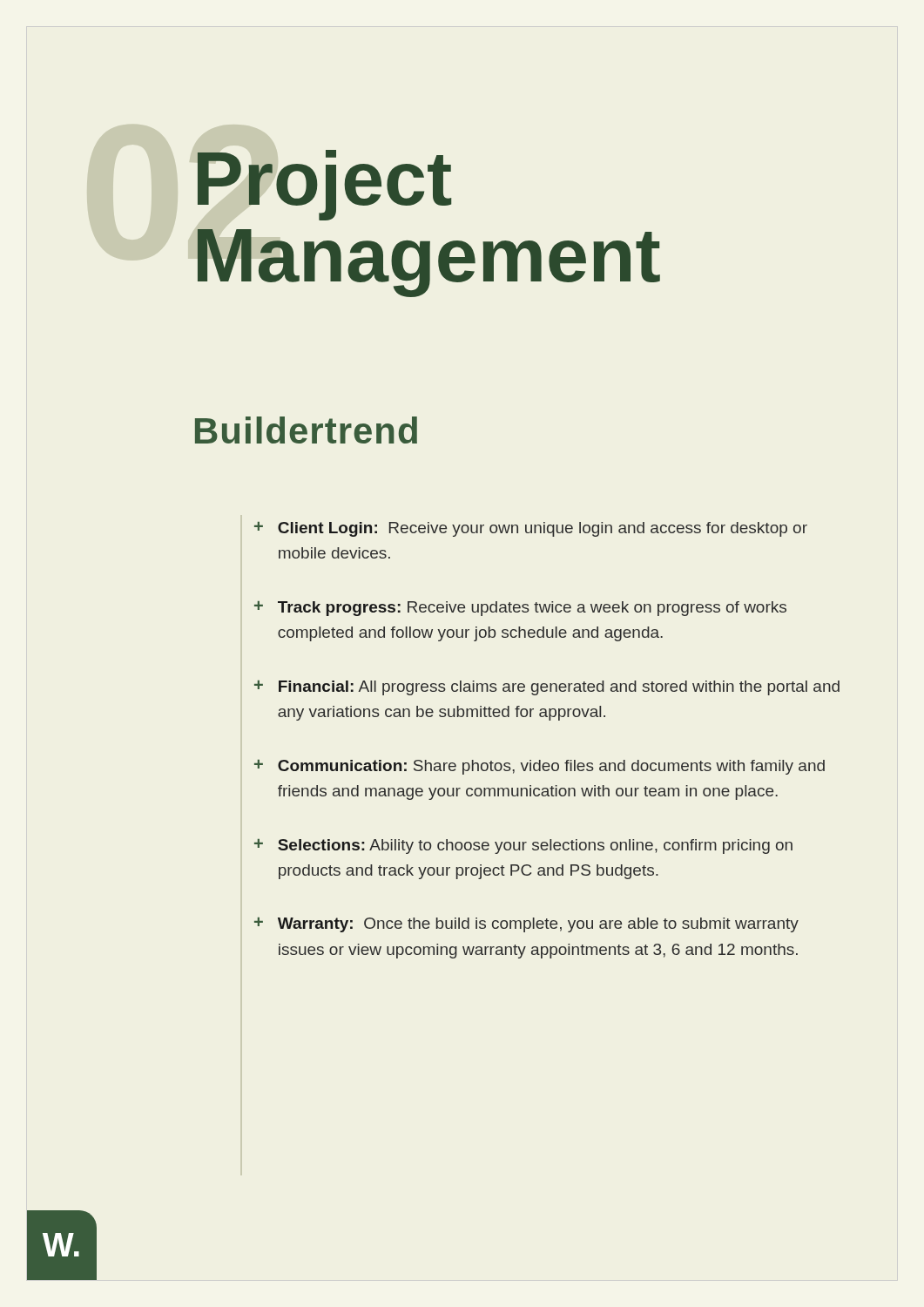Locate the list item with the text "+ Financial: All progress"
The height and width of the screenshot is (1307, 924).
(x=549, y=699)
